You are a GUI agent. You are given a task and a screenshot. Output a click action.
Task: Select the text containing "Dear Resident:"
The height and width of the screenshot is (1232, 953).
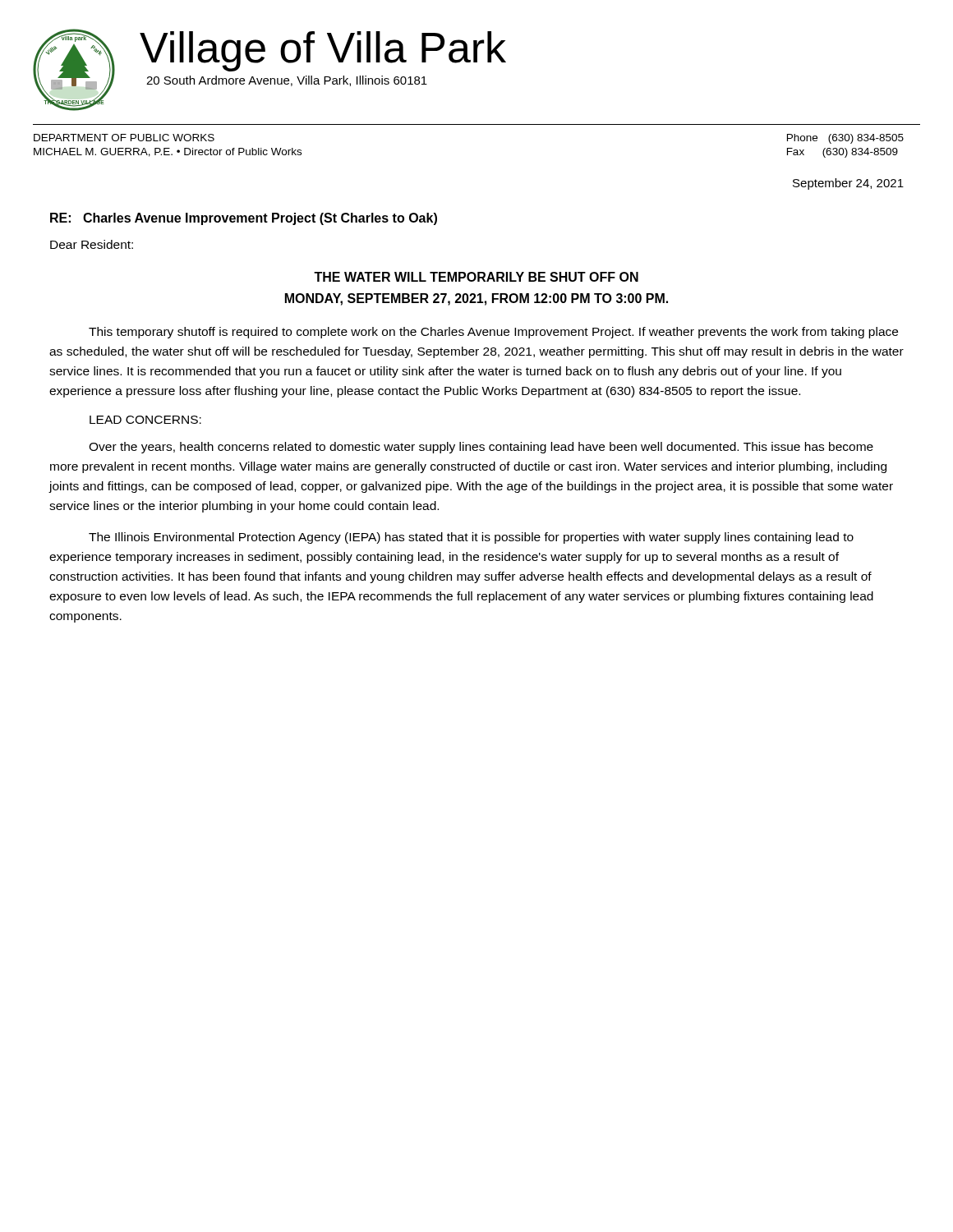point(92,244)
